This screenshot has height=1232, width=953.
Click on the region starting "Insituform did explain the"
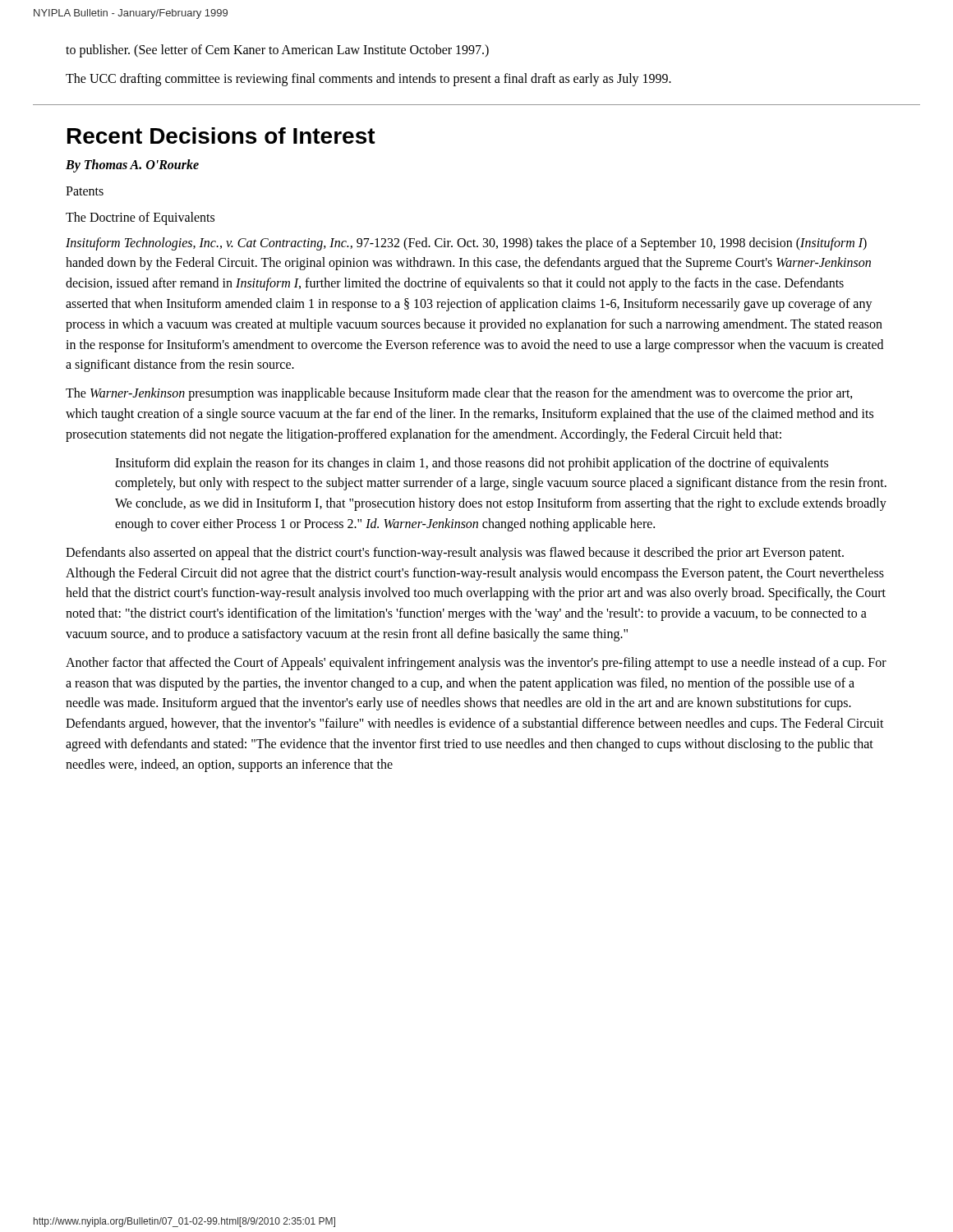(x=501, y=493)
